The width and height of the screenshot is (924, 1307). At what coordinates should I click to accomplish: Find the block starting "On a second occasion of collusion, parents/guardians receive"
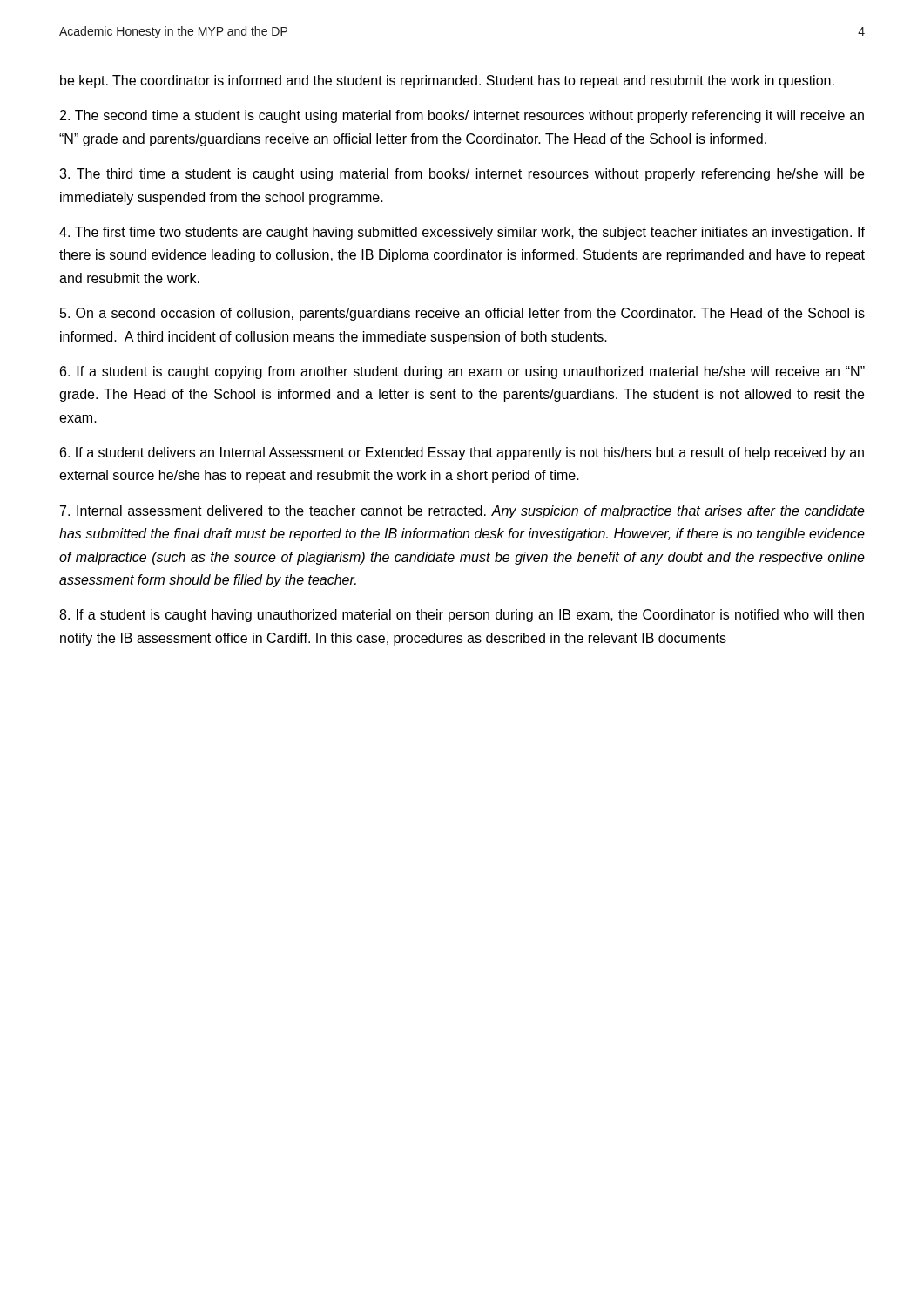pyautogui.click(x=462, y=325)
